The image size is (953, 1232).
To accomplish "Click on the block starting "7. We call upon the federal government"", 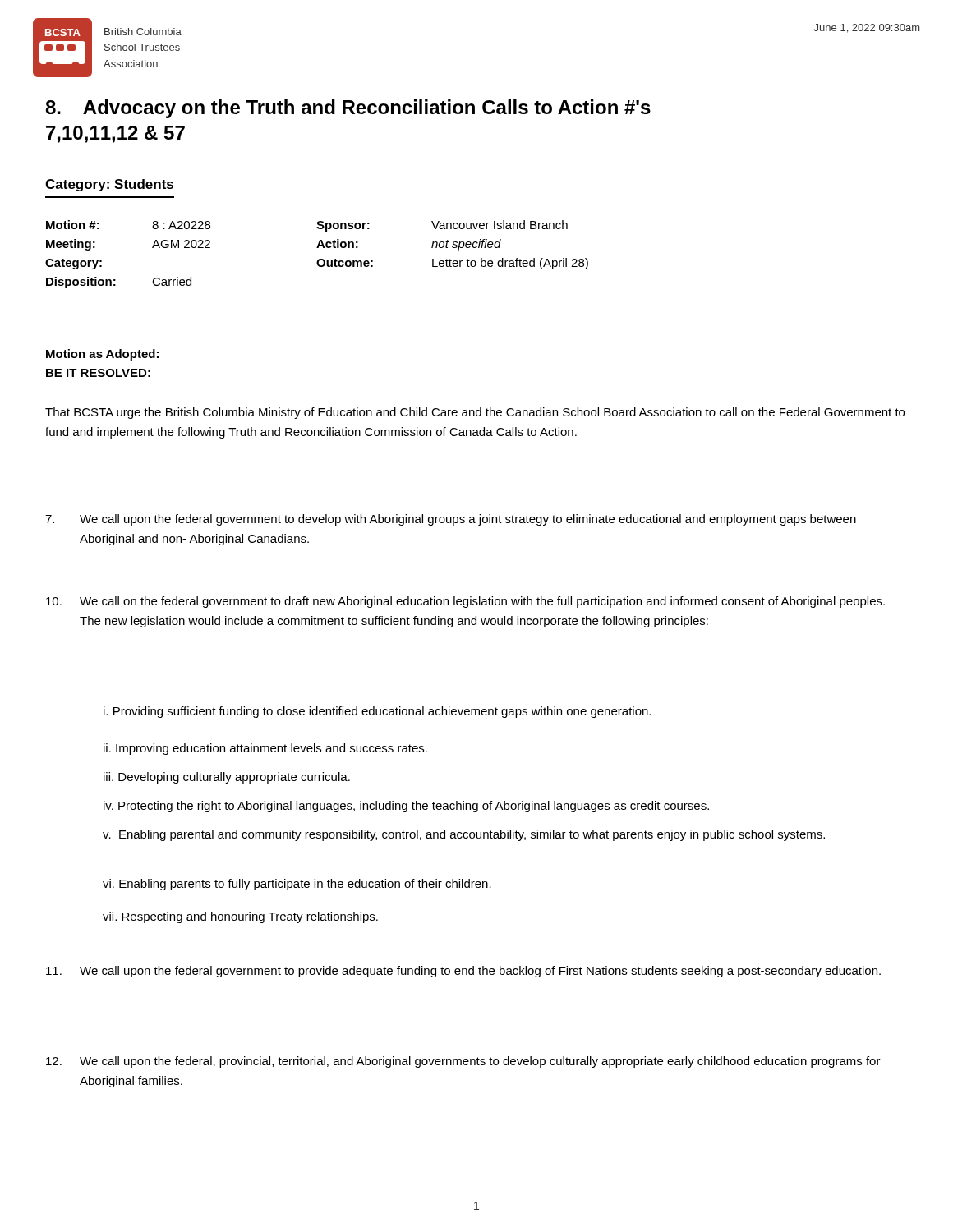I will tap(476, 529).
